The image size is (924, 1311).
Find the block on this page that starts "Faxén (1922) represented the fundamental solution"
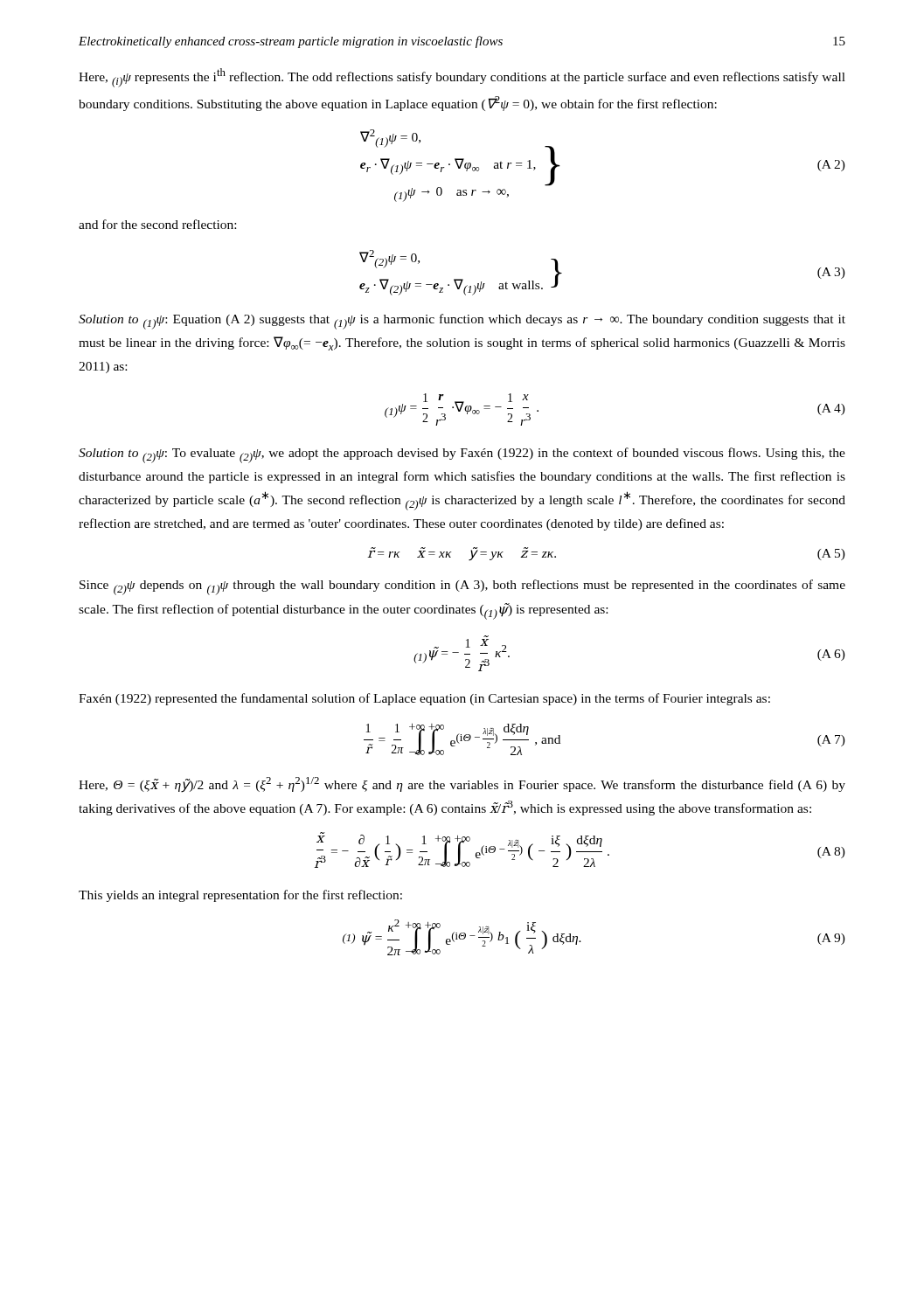[425, 698]
